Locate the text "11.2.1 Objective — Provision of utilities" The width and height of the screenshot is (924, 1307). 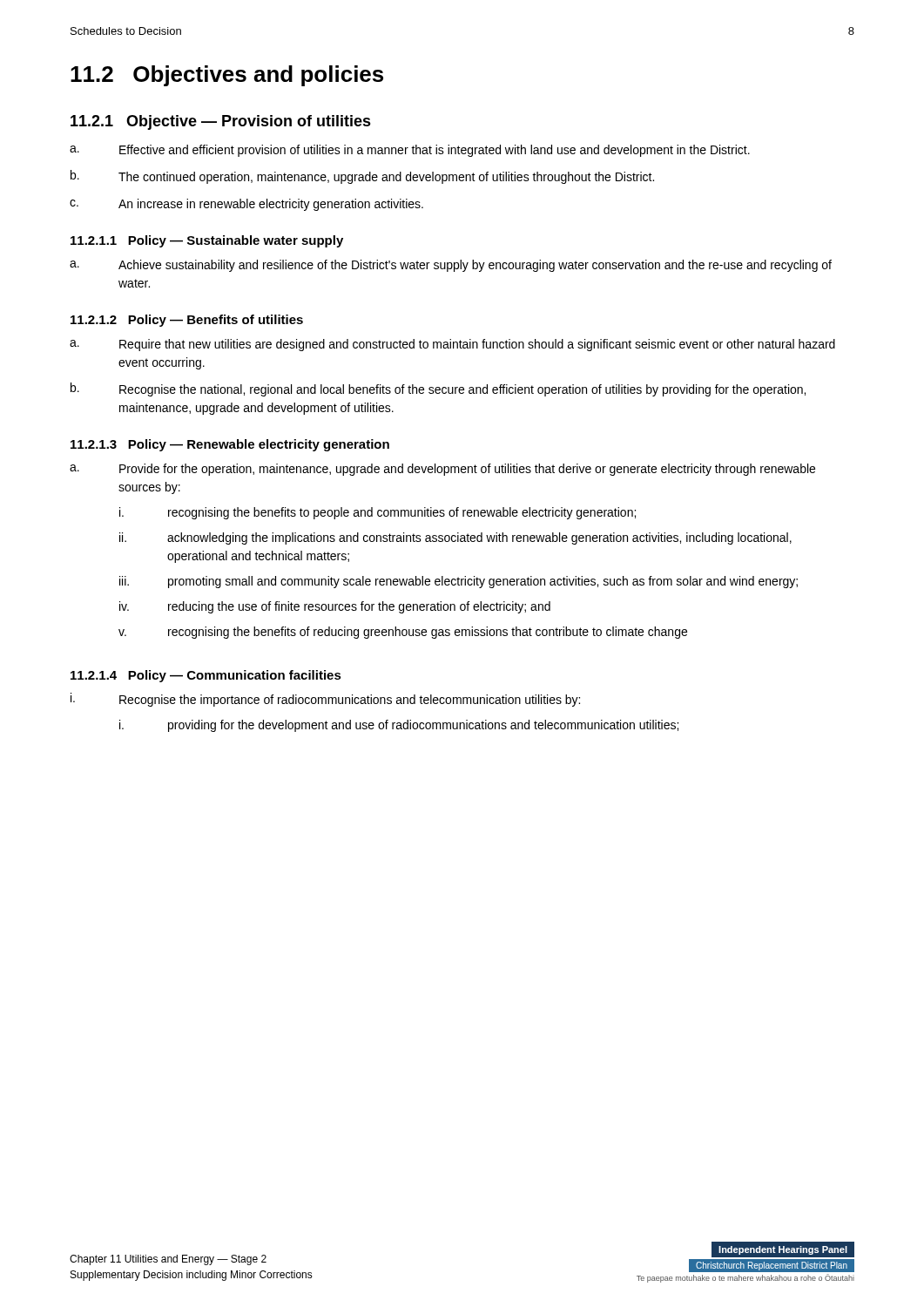pyautogui.click(x=221, y=122)
